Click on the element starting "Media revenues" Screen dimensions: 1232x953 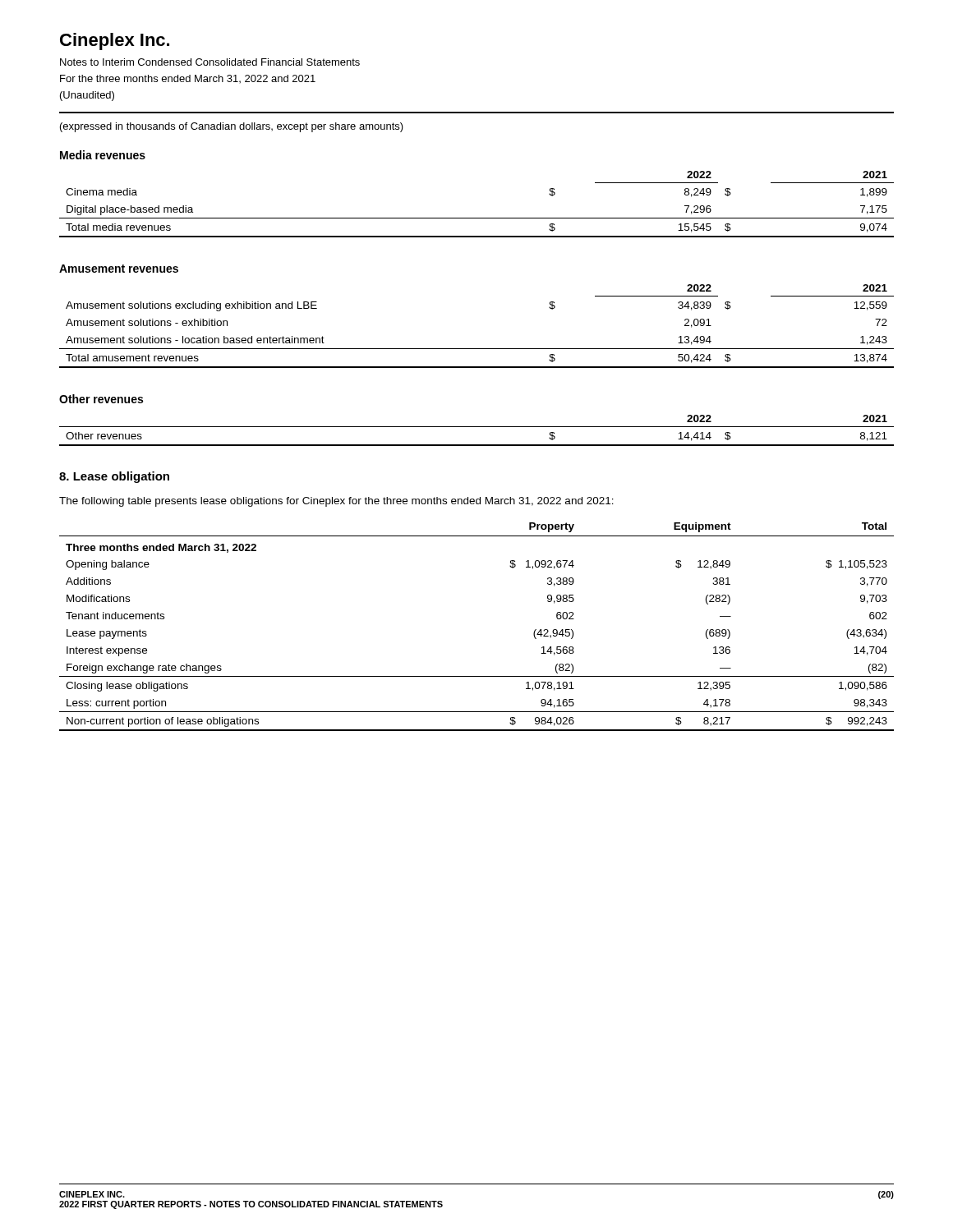tap(102, 156)
